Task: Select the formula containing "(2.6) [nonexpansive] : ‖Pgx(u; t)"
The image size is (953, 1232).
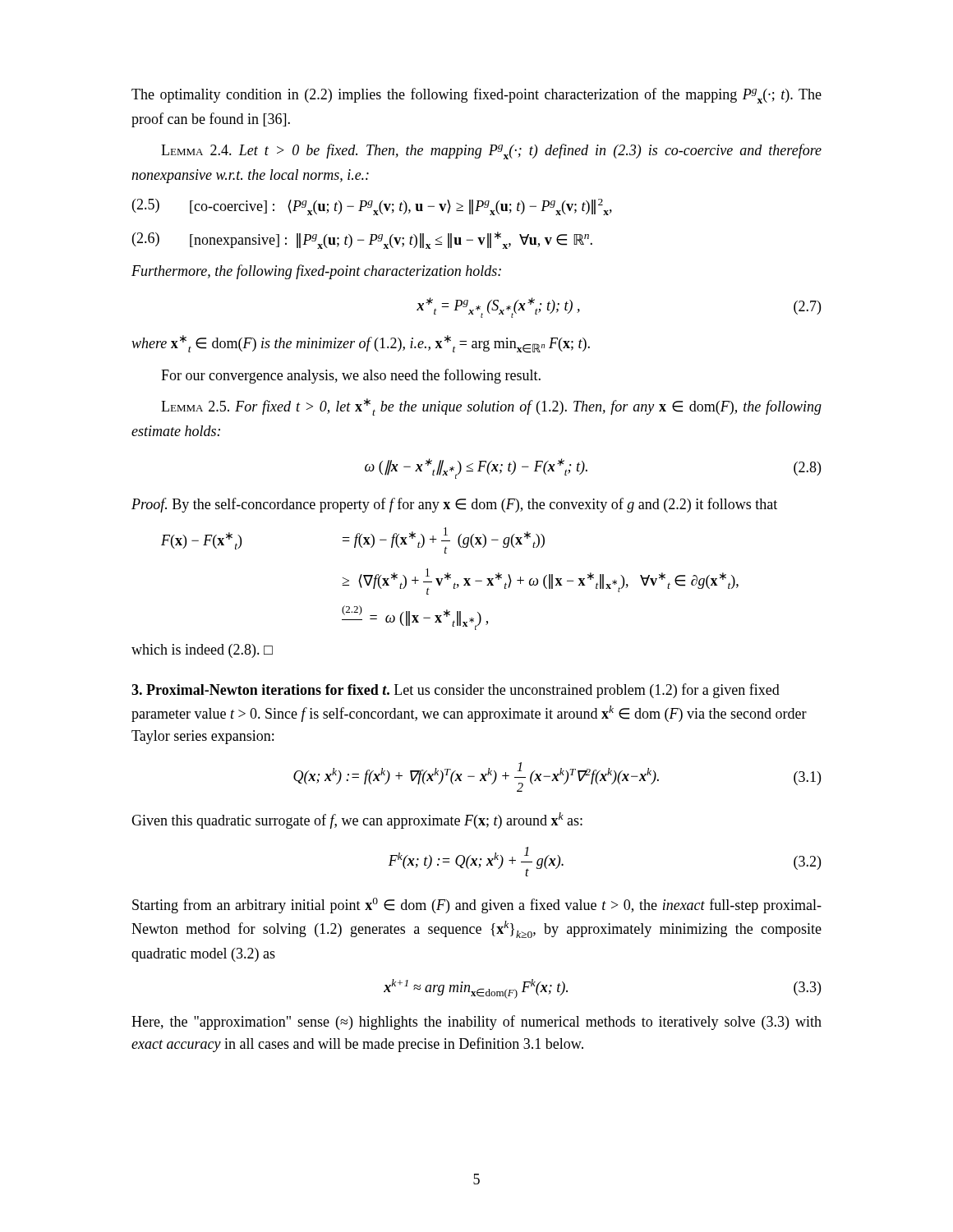Action: click(476, 240)
